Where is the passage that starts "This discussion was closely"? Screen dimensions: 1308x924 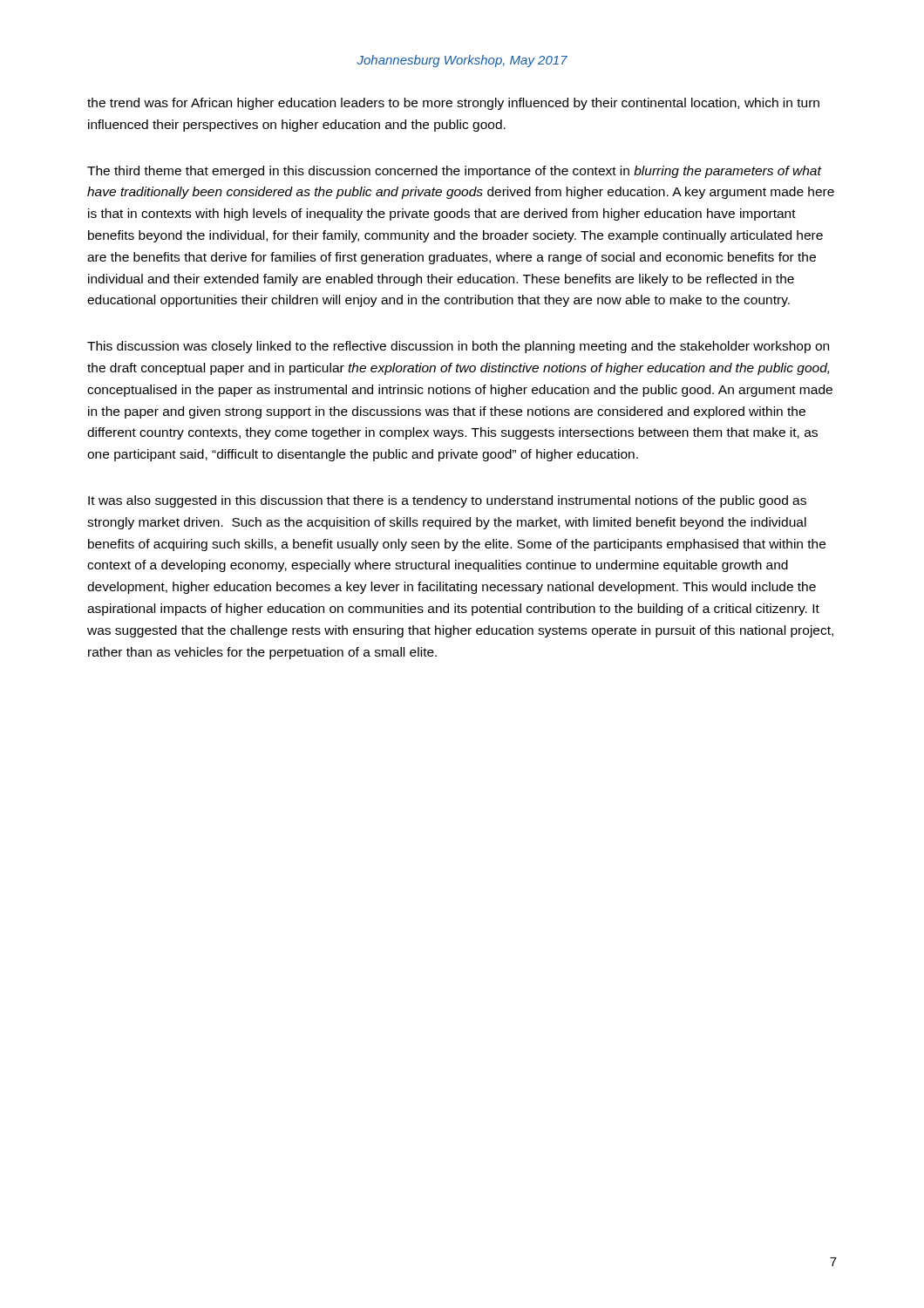coord(460,400)
